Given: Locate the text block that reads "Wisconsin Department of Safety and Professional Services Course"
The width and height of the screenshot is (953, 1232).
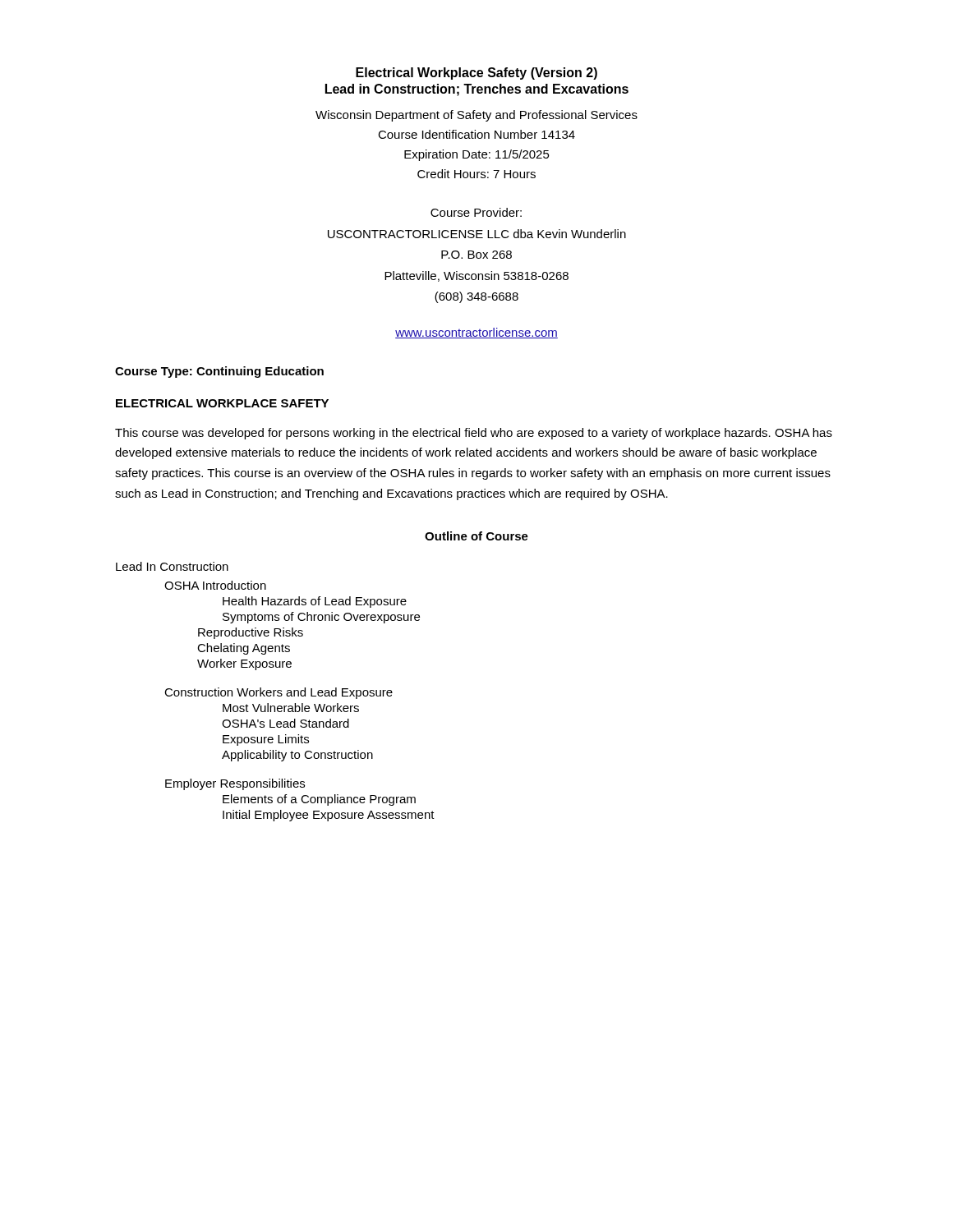Looking at the screenshot, I should [476, 144].
